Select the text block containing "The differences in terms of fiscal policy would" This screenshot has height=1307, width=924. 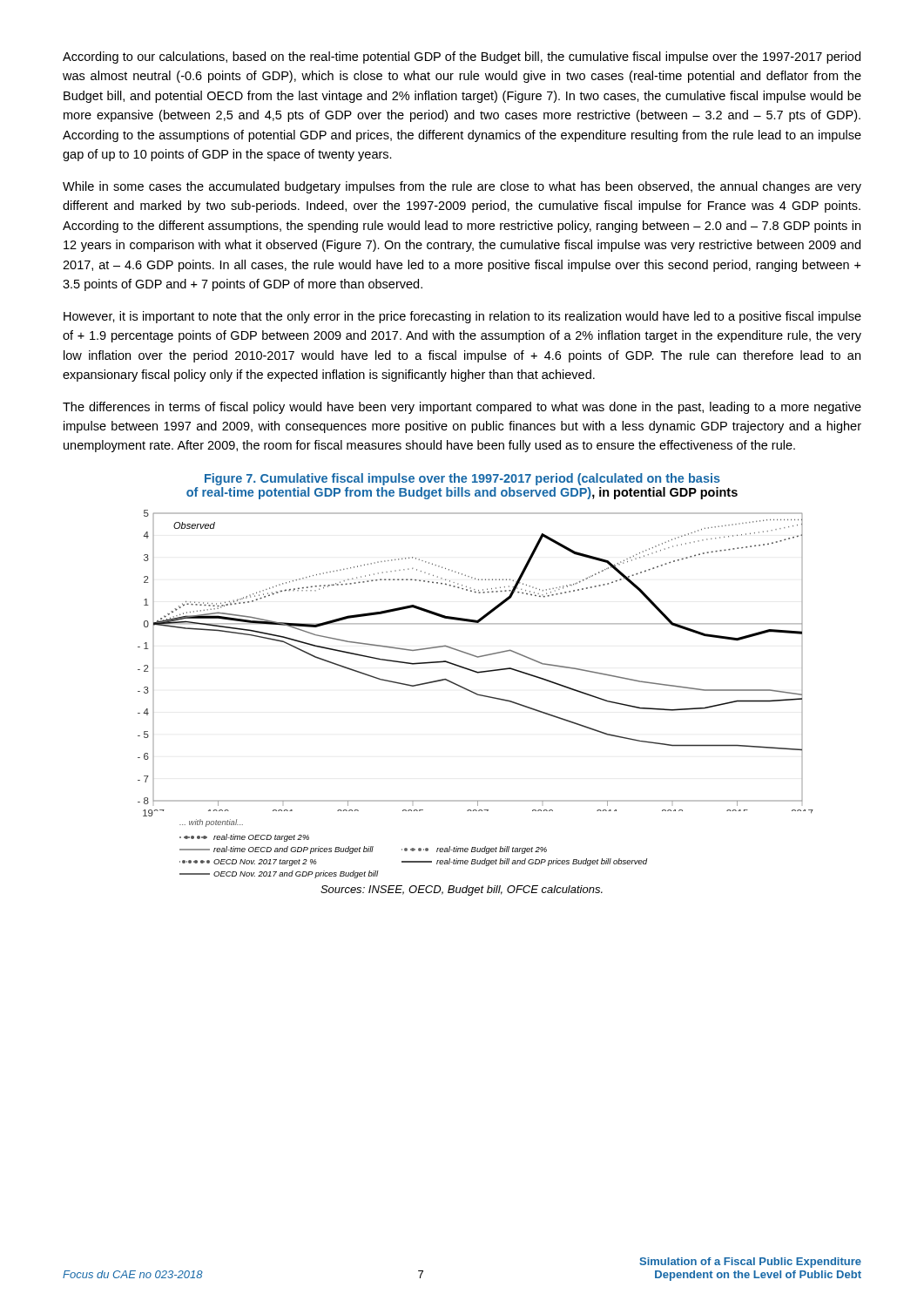click(462, 426)
